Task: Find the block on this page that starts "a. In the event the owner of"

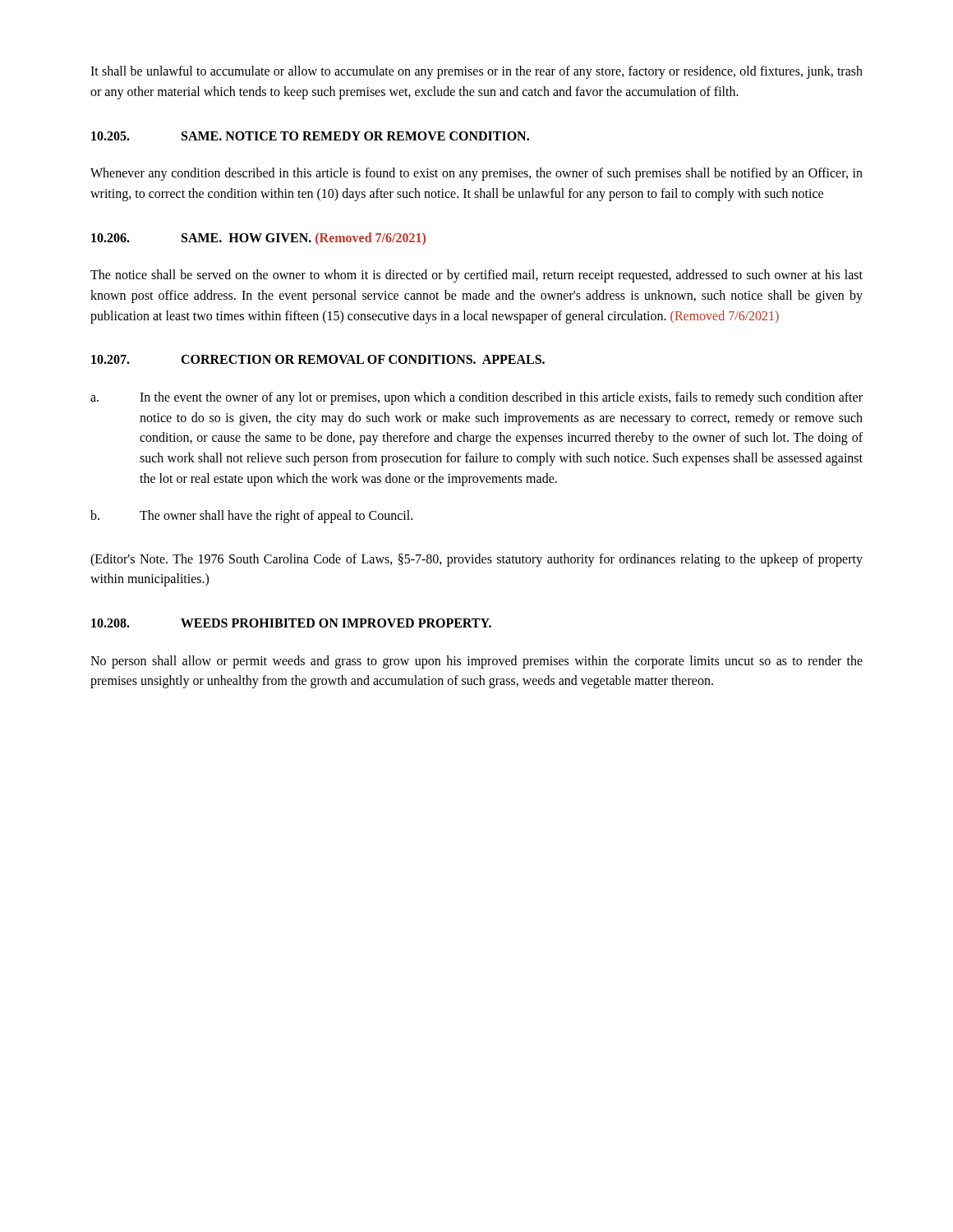Action: pyautogui.click(x=476, y=438)
